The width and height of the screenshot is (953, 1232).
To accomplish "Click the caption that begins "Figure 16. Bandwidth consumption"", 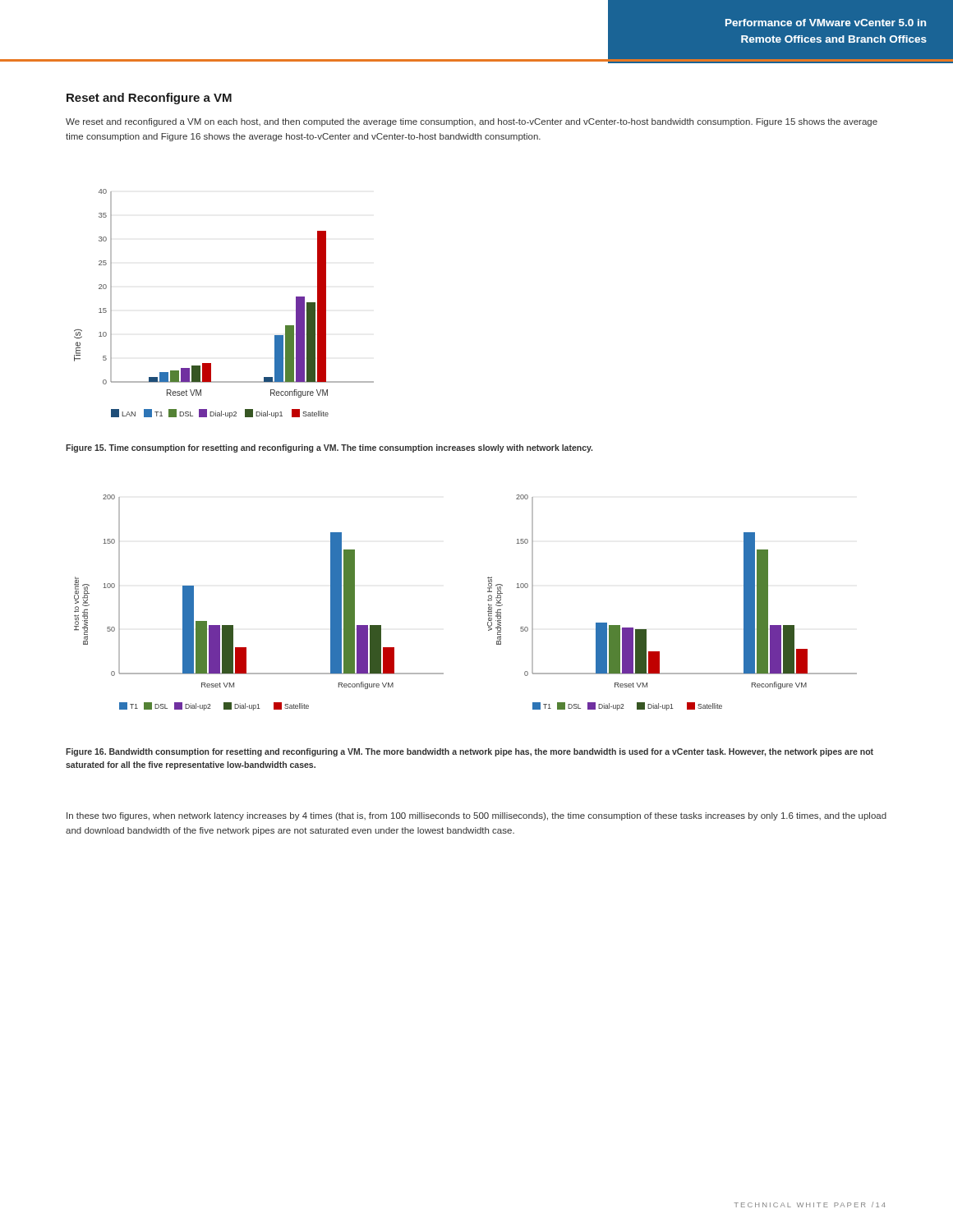I will click(x=470, y=758).
